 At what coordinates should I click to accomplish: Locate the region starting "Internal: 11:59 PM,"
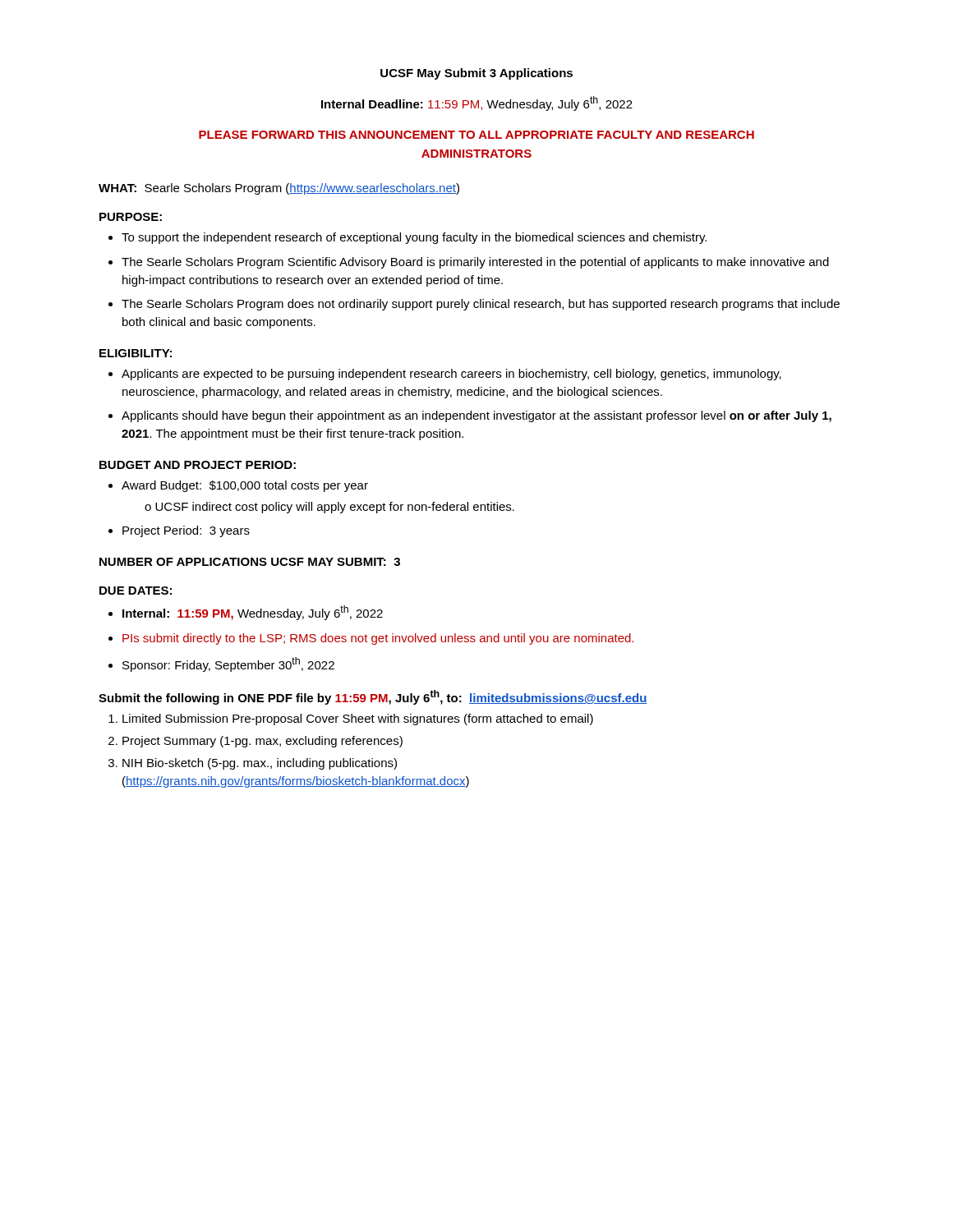(252, 612)
